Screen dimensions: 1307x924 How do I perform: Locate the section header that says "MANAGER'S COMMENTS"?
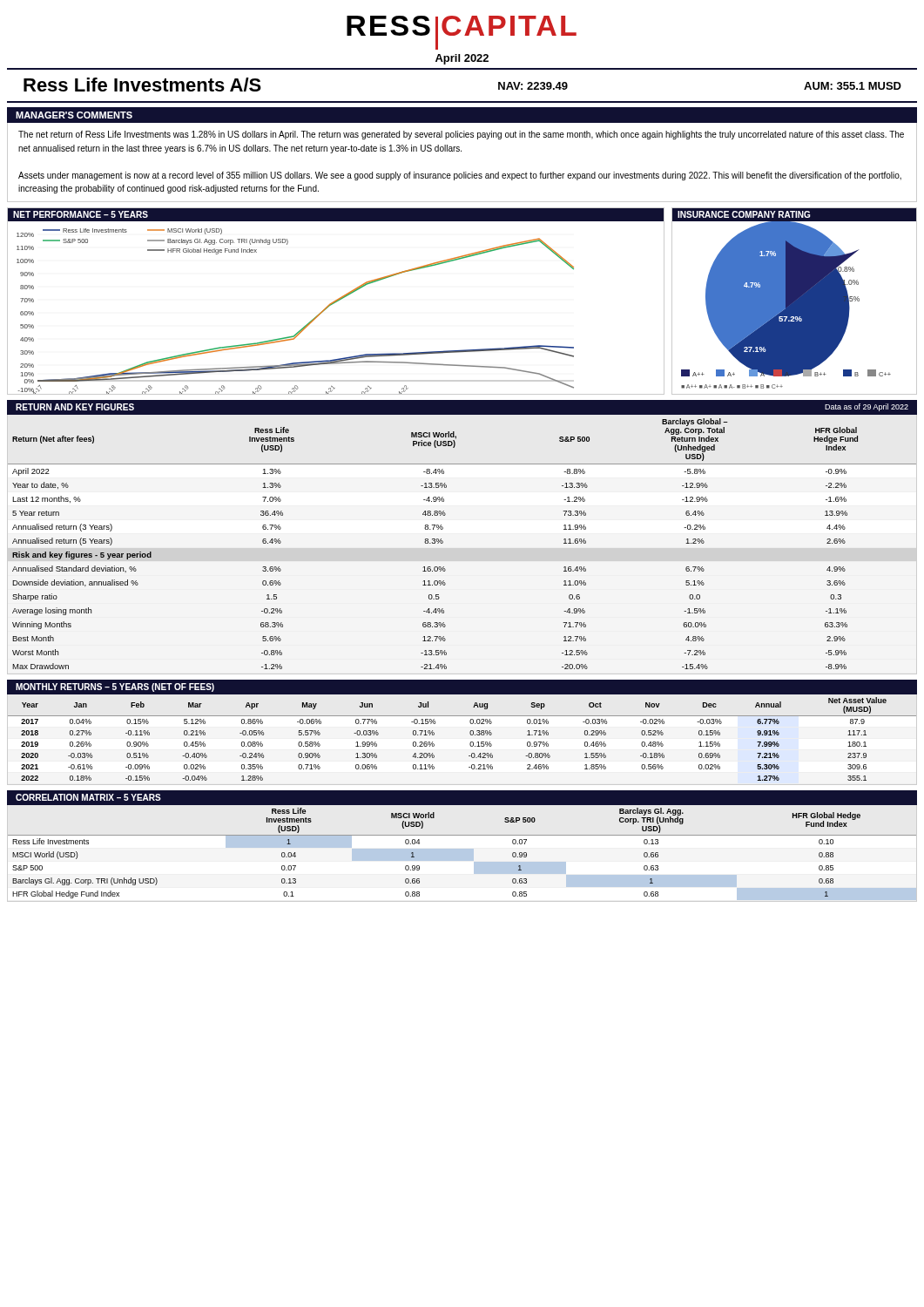[74, 115]
